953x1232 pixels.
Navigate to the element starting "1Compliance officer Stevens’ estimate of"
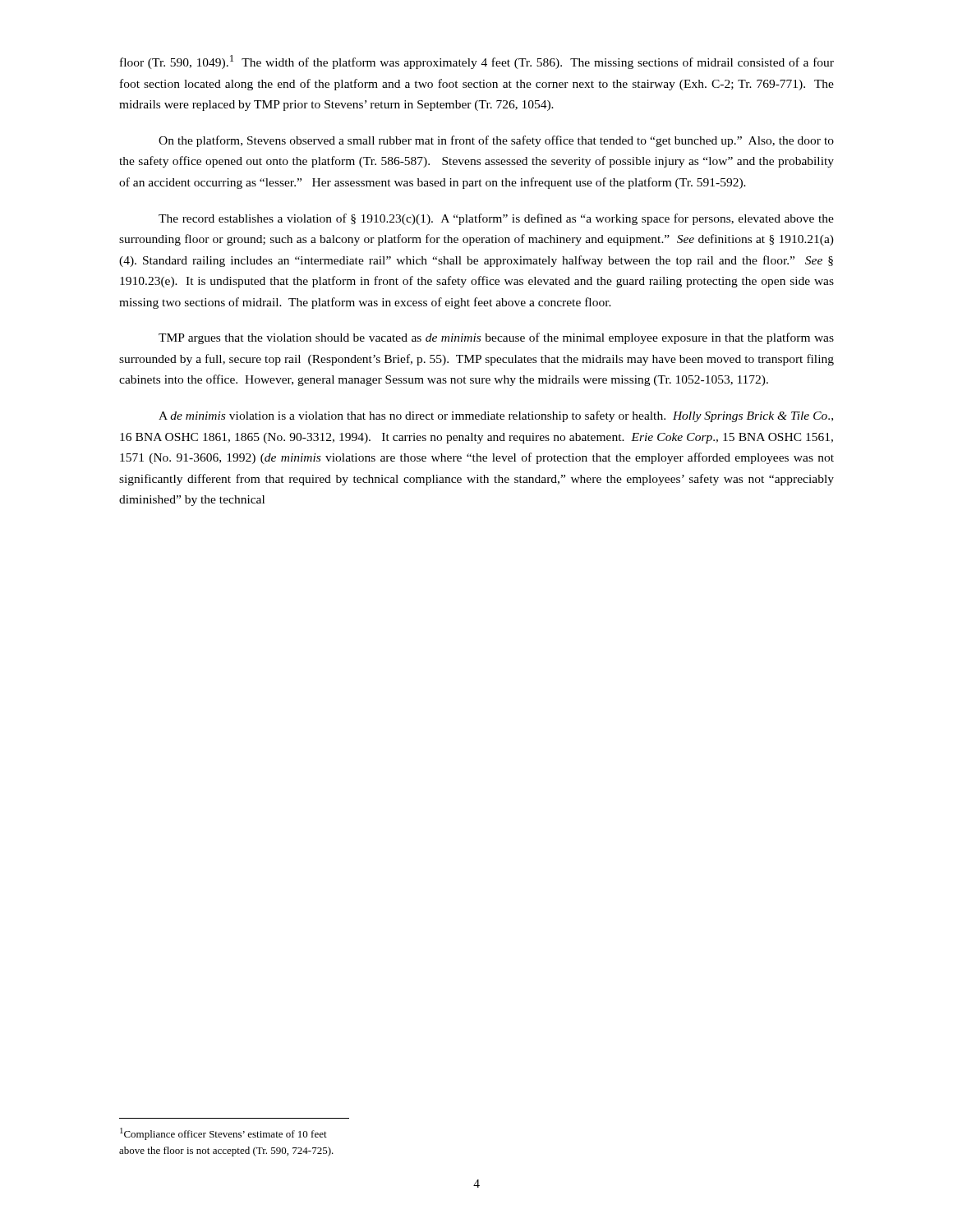point(226,1140)
